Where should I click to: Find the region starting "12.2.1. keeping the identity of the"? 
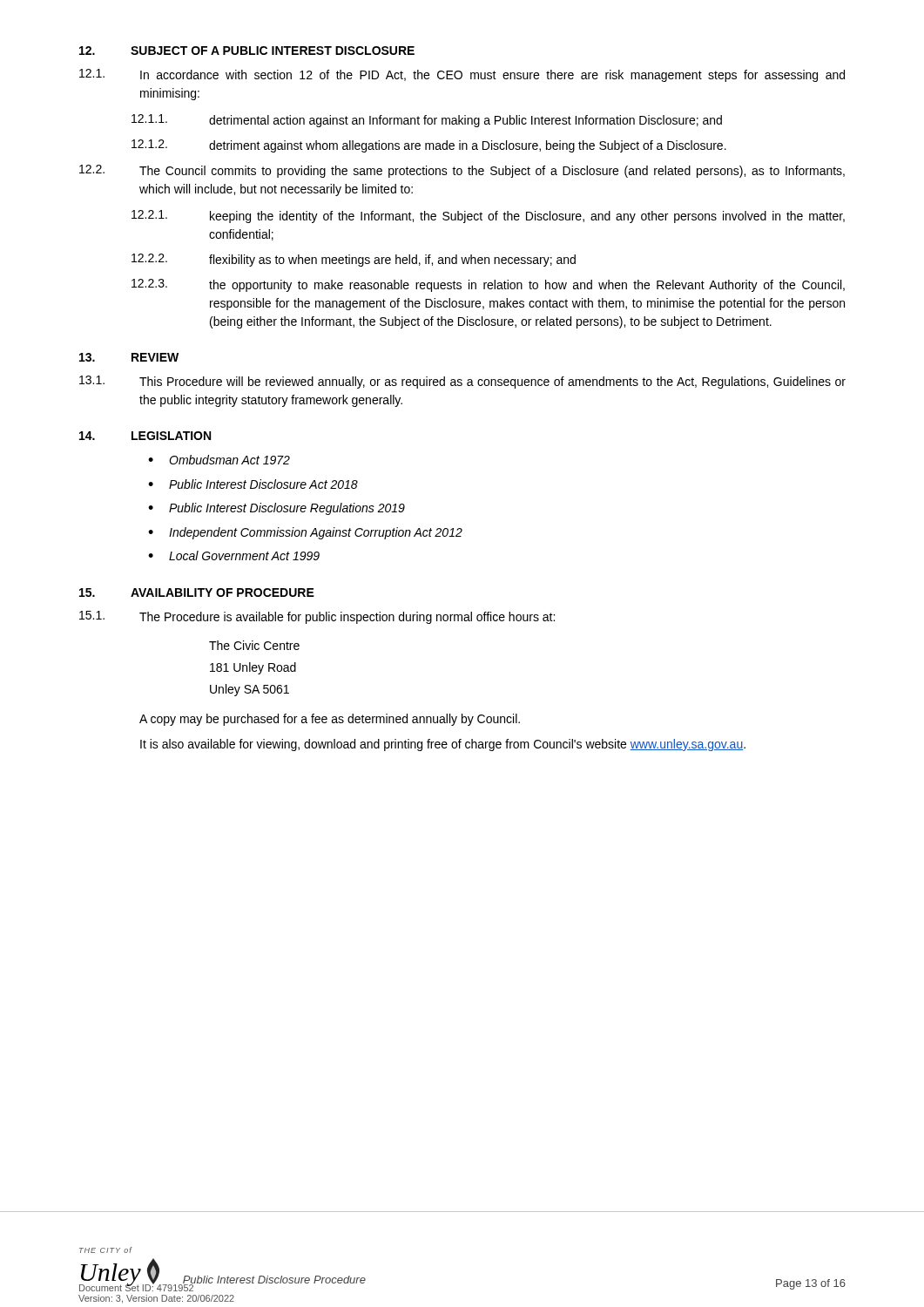click(488, 226)
